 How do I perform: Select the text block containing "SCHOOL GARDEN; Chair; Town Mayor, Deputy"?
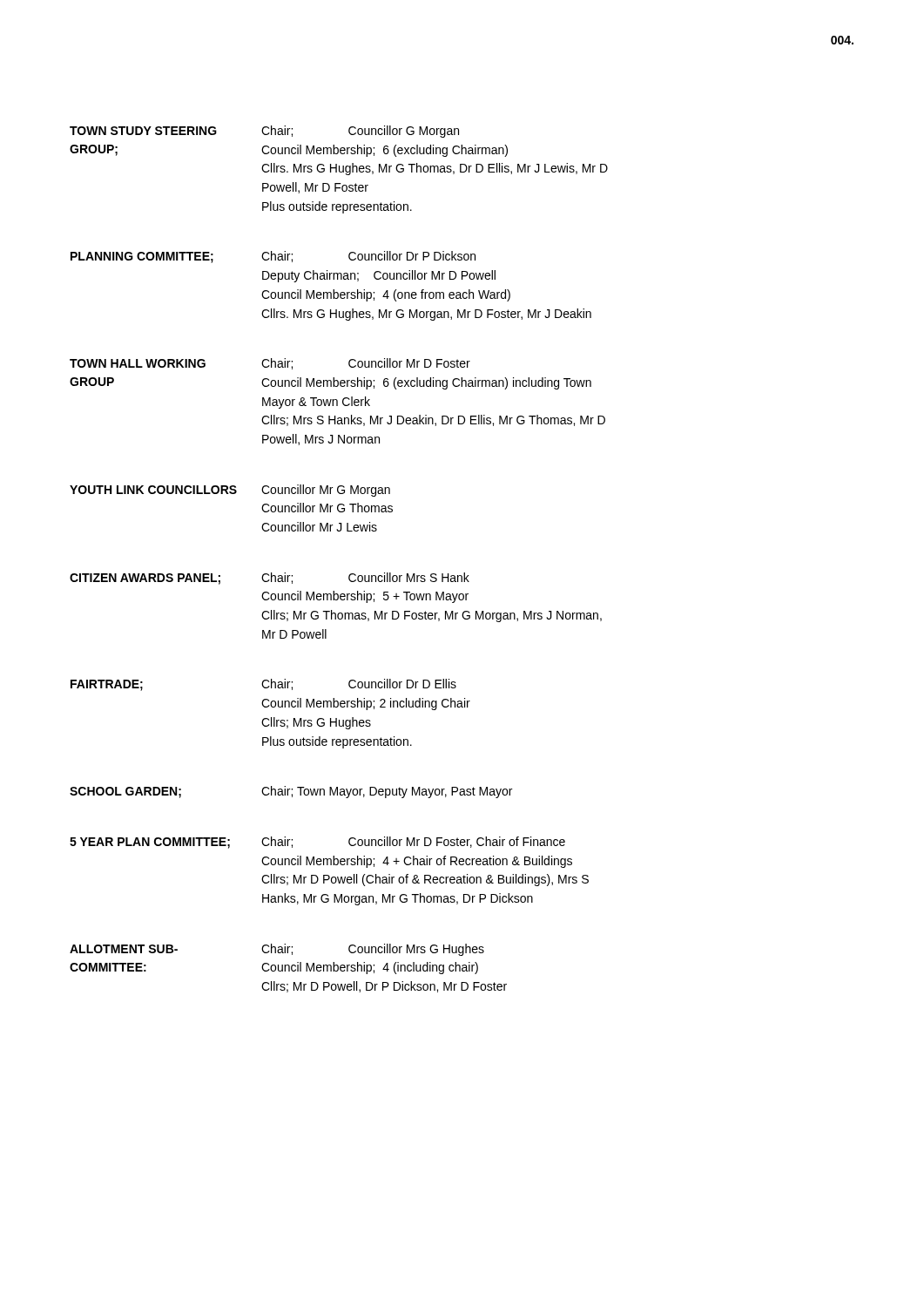[x=462, y=792]
